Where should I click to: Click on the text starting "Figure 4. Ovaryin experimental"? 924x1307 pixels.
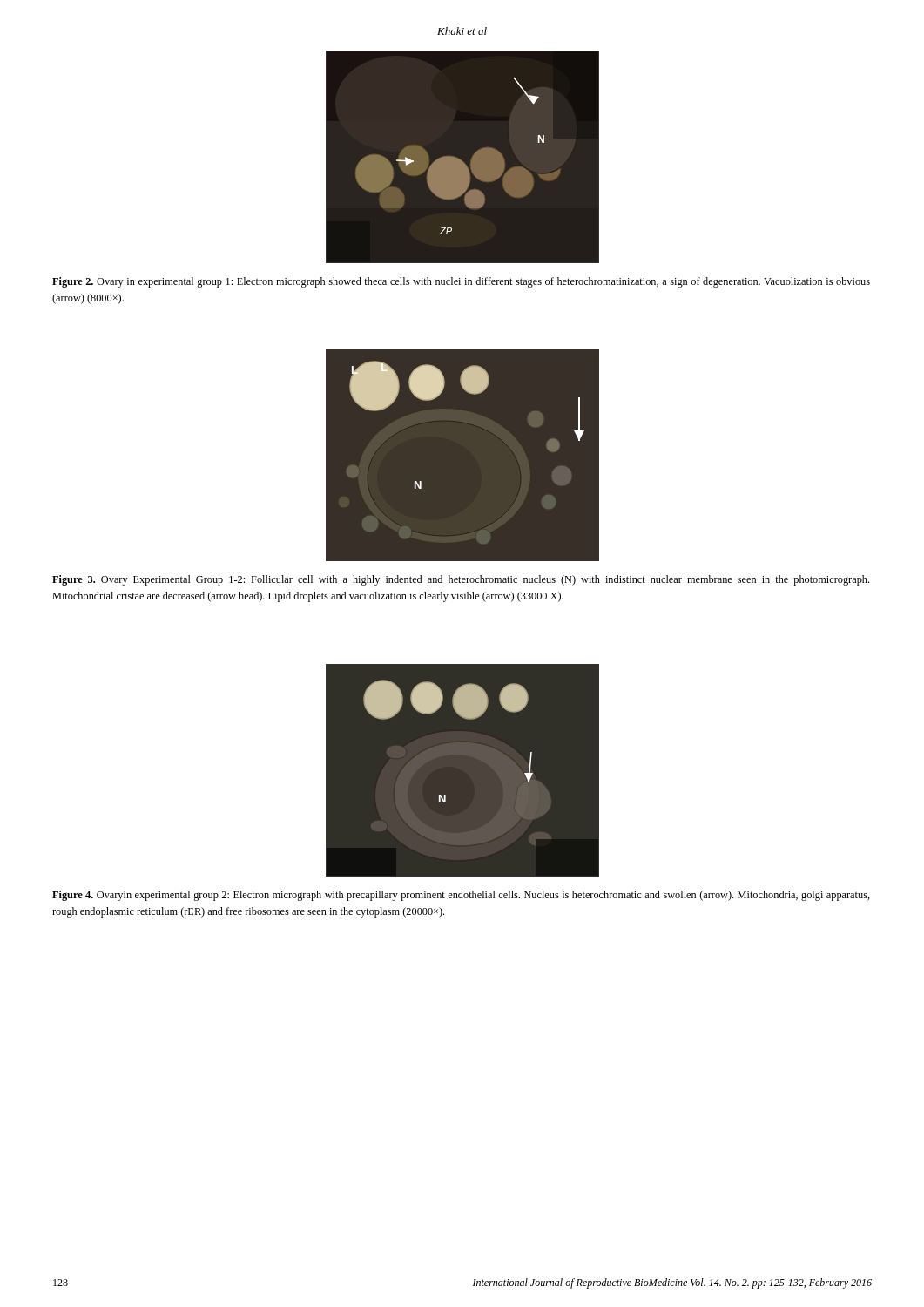tap(461, 903)
